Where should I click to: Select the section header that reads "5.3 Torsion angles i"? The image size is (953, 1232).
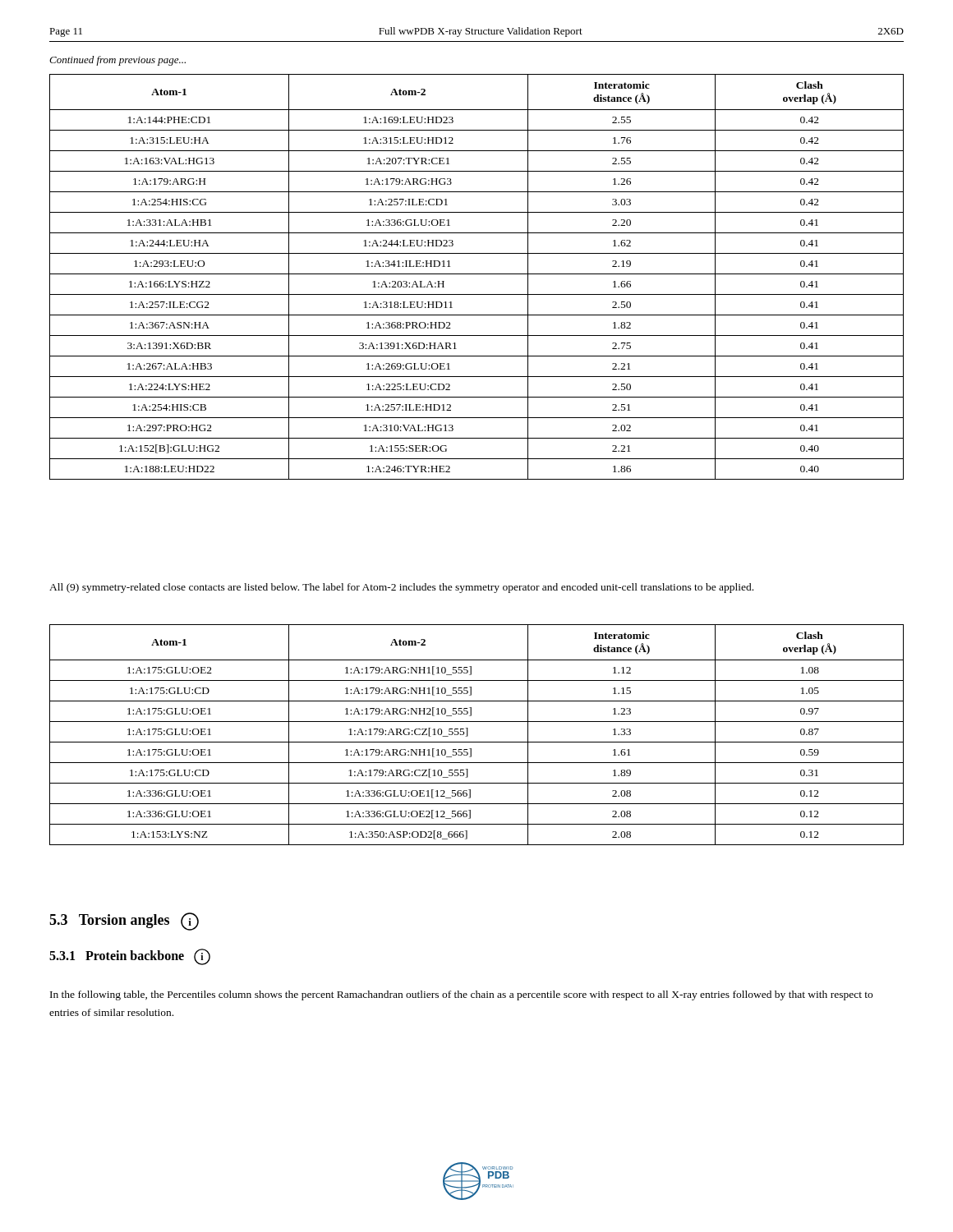(x=124, y=921)
